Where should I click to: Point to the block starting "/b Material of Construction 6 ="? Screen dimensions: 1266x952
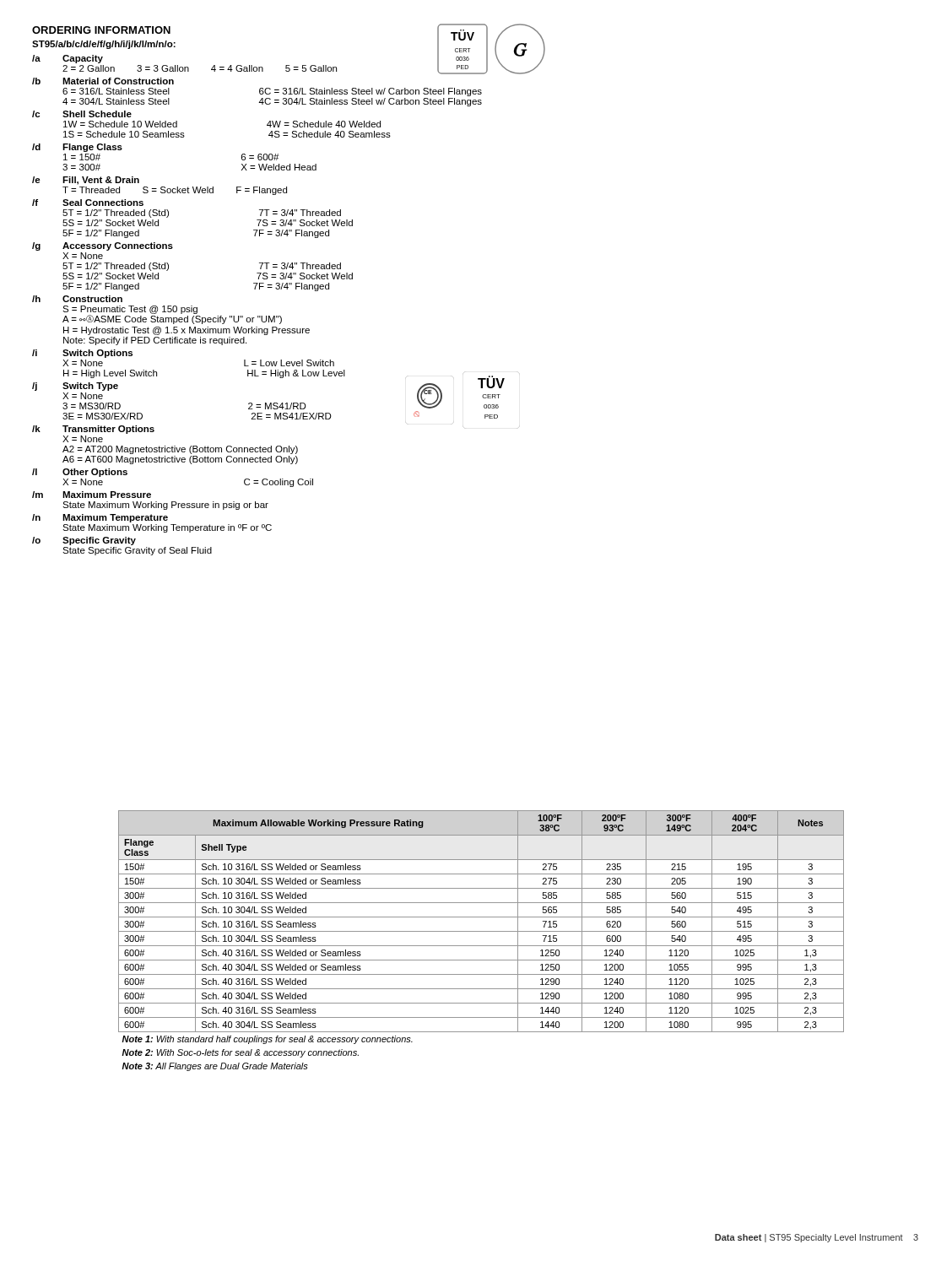[257, 91]
